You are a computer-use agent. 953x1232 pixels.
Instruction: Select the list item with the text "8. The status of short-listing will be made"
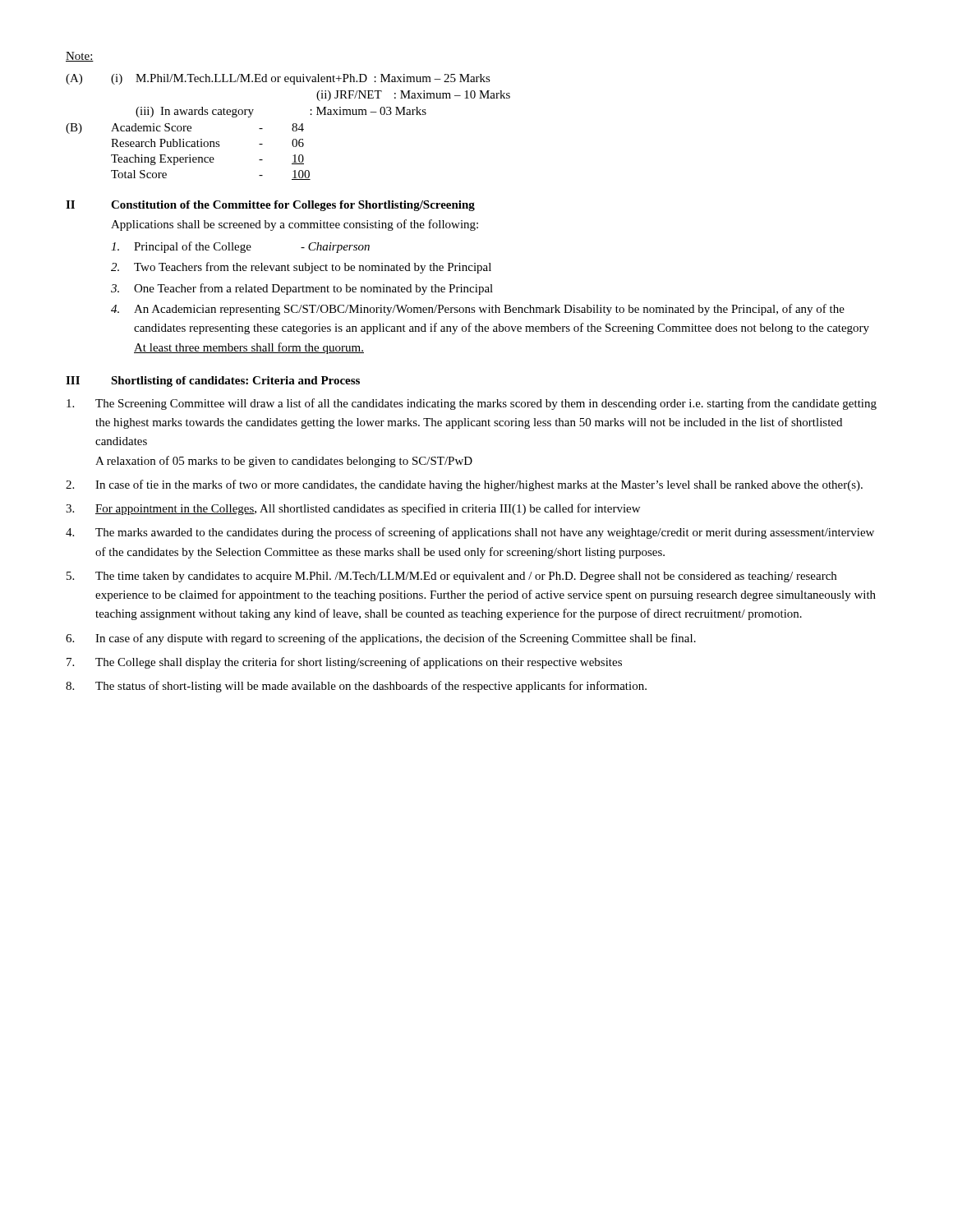click(x=357, y=686)
